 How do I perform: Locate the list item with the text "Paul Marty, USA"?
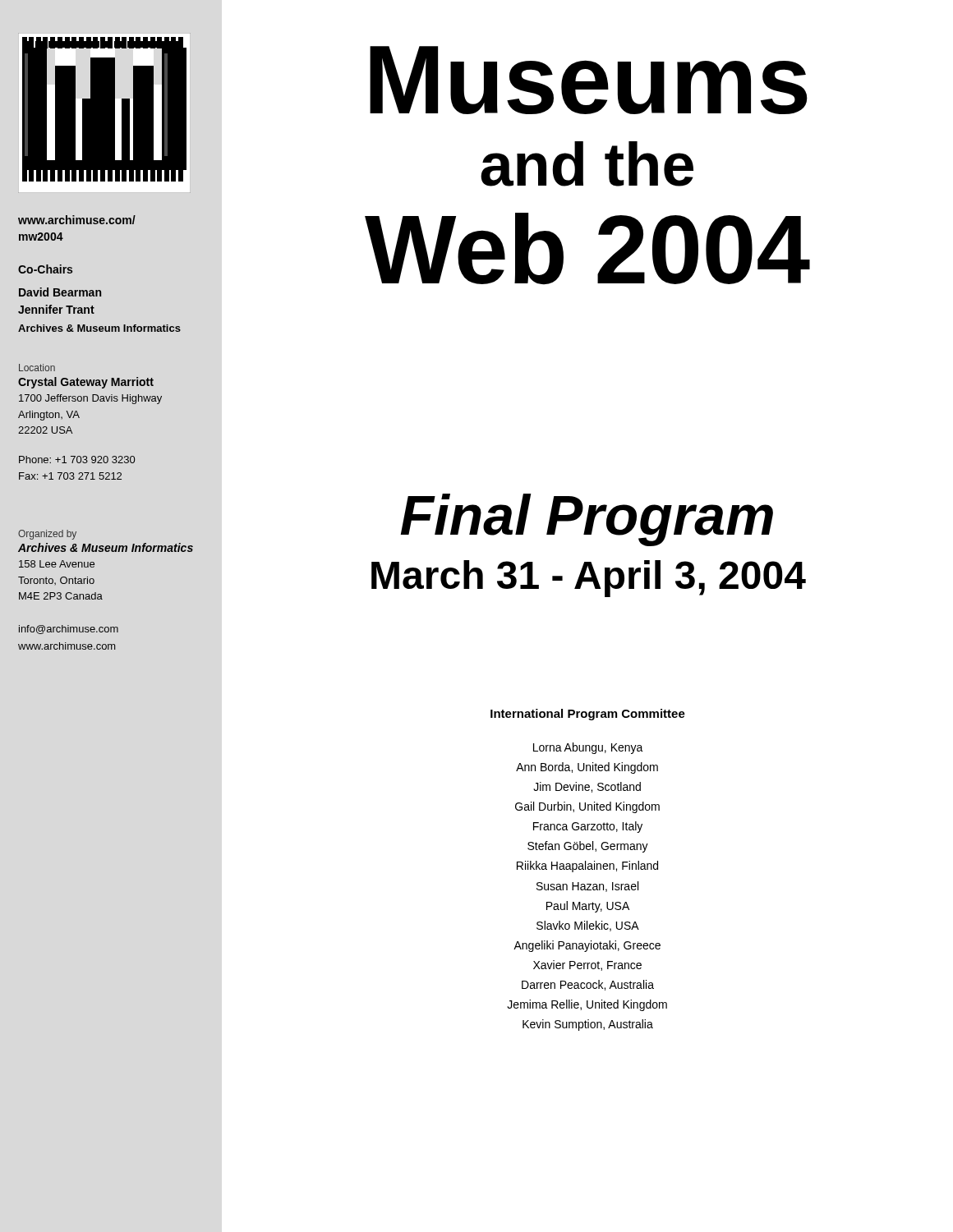click(587, 906)
